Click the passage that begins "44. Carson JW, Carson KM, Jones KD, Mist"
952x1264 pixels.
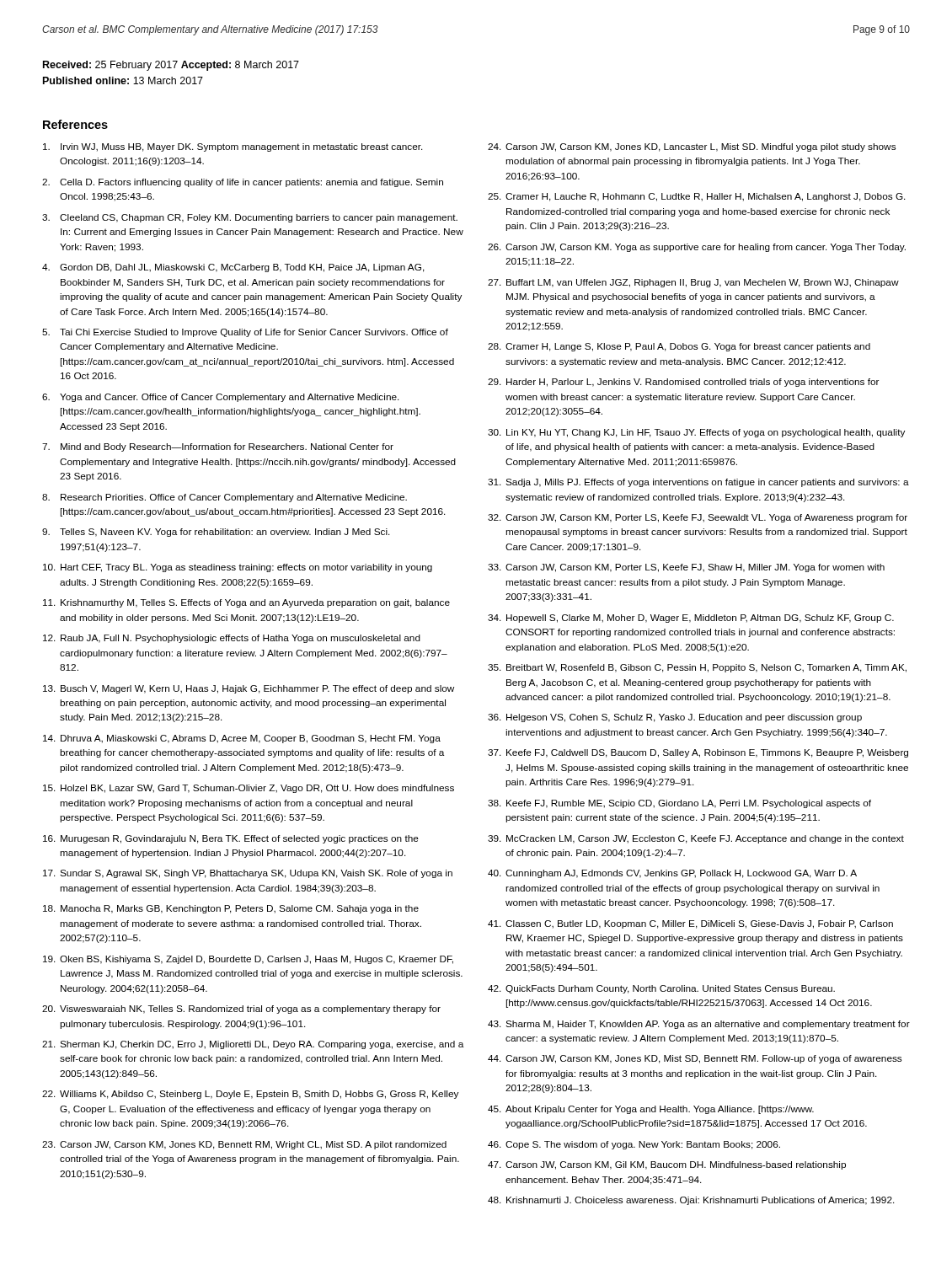699,1074
